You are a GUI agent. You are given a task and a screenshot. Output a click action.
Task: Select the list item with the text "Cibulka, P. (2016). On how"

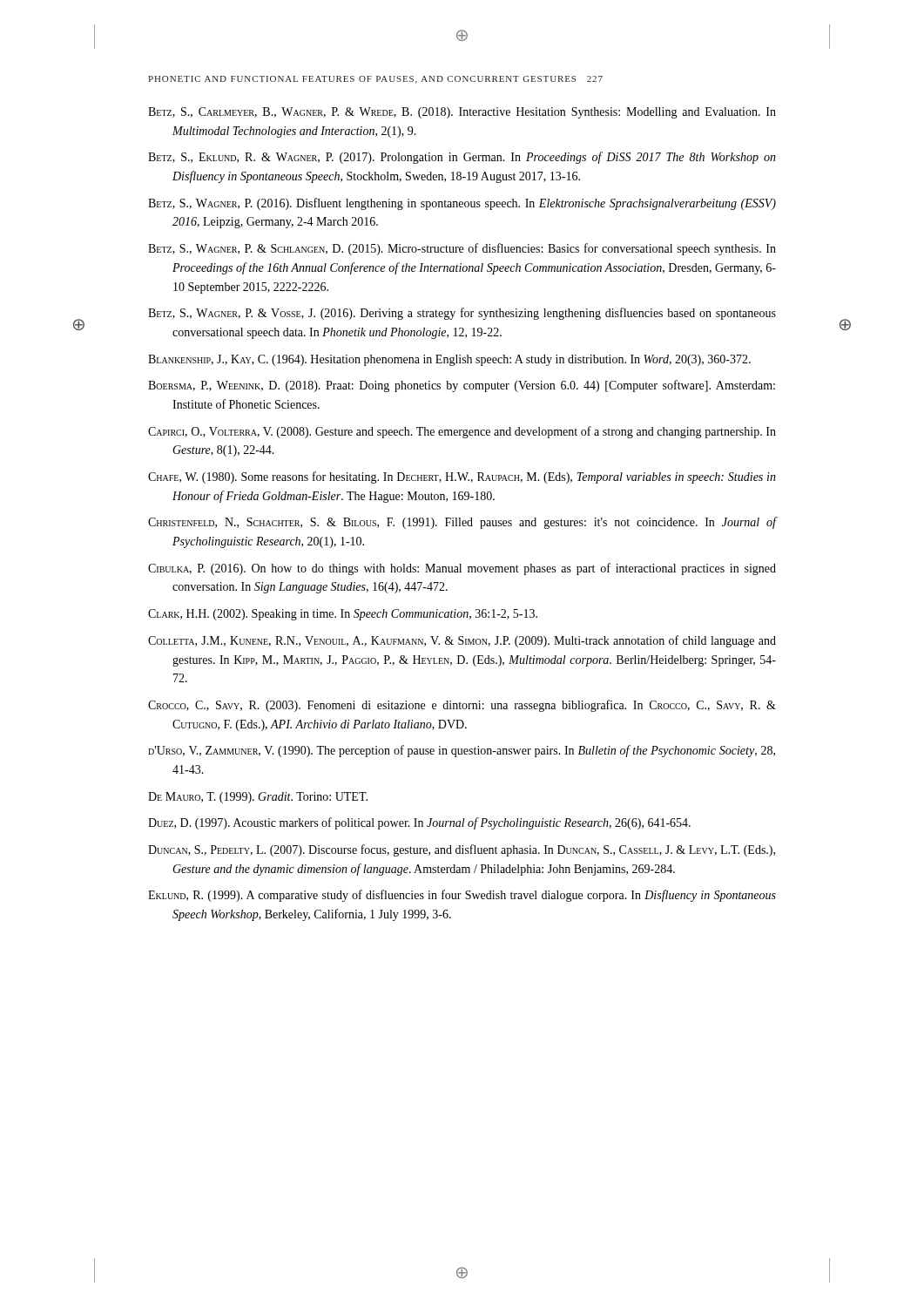pos(462,578)
